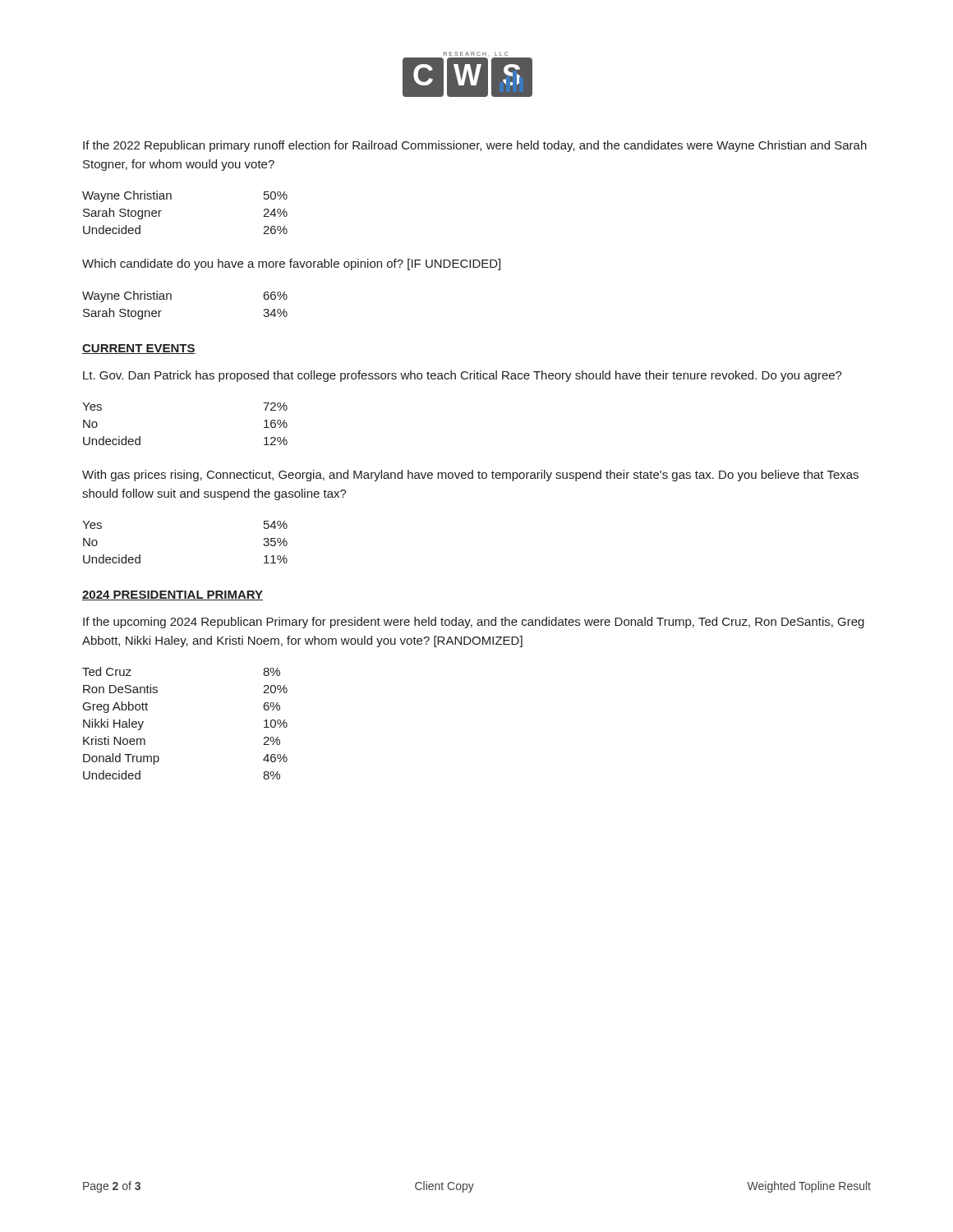Click on the list item that reads "Yes72% No16% Undecided12%"

pos(92,407)
